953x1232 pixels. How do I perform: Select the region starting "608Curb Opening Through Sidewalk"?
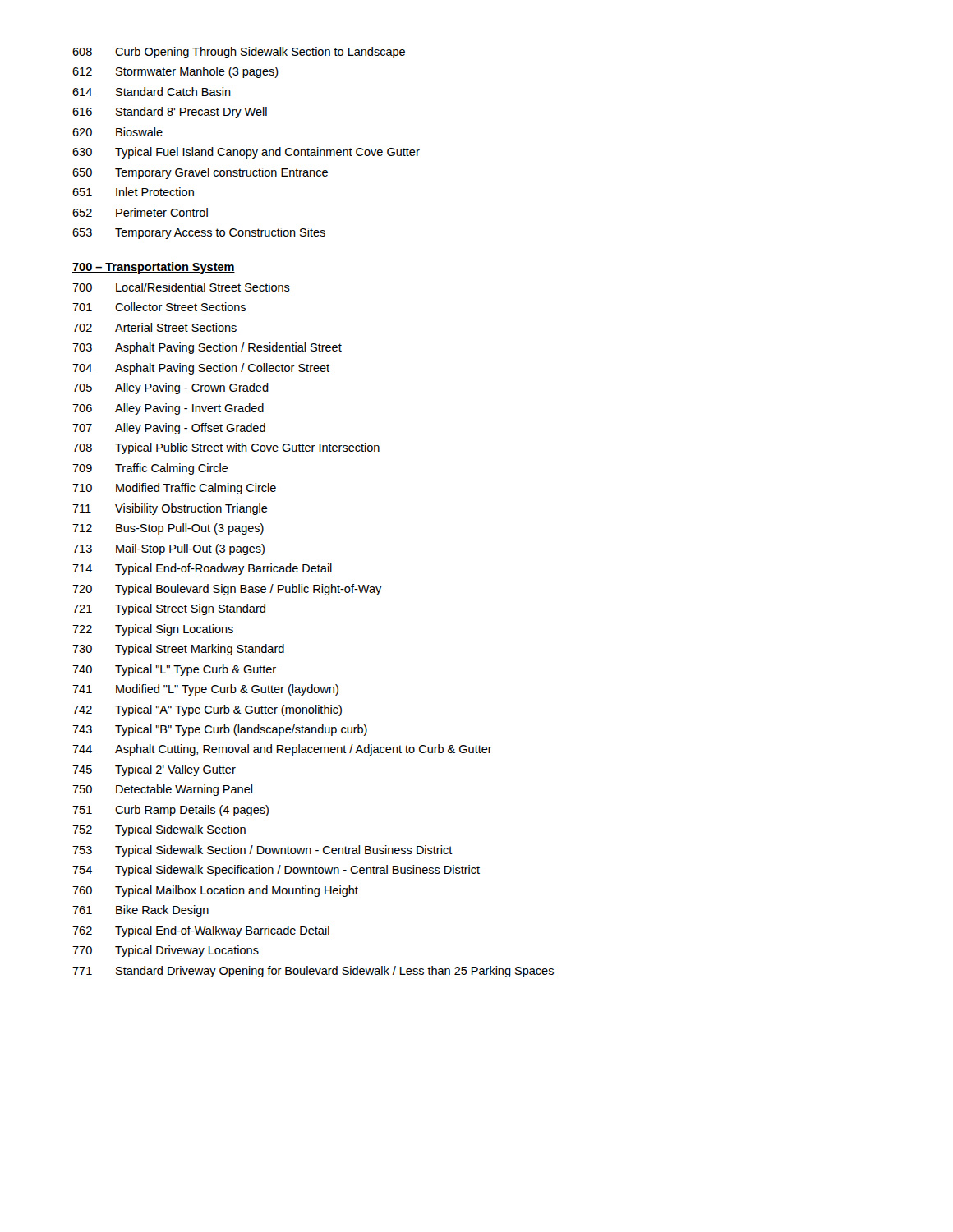pos(239,53)
